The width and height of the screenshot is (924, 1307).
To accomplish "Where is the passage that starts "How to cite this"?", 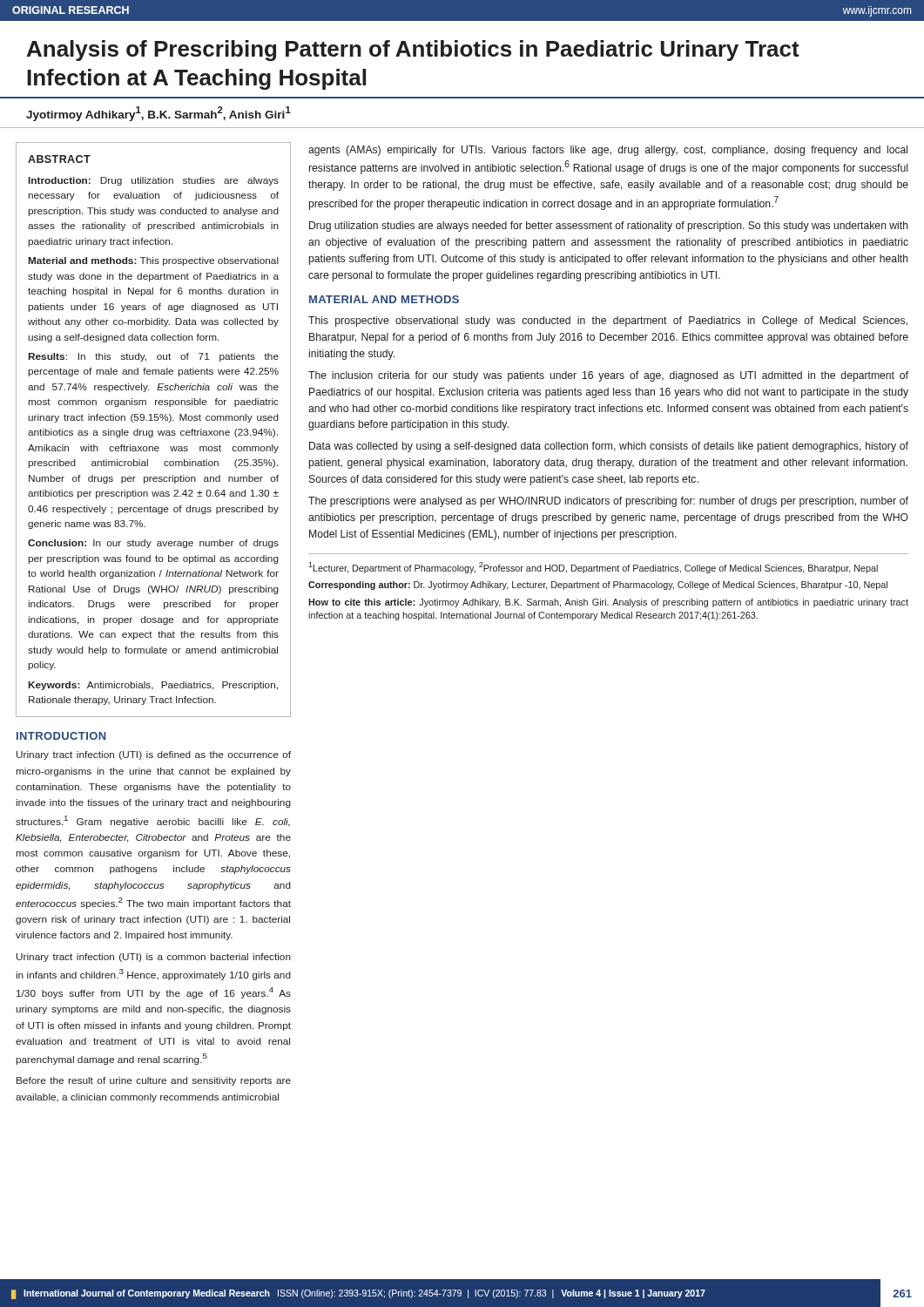I will pyautogui.click(x=608, y=609).
